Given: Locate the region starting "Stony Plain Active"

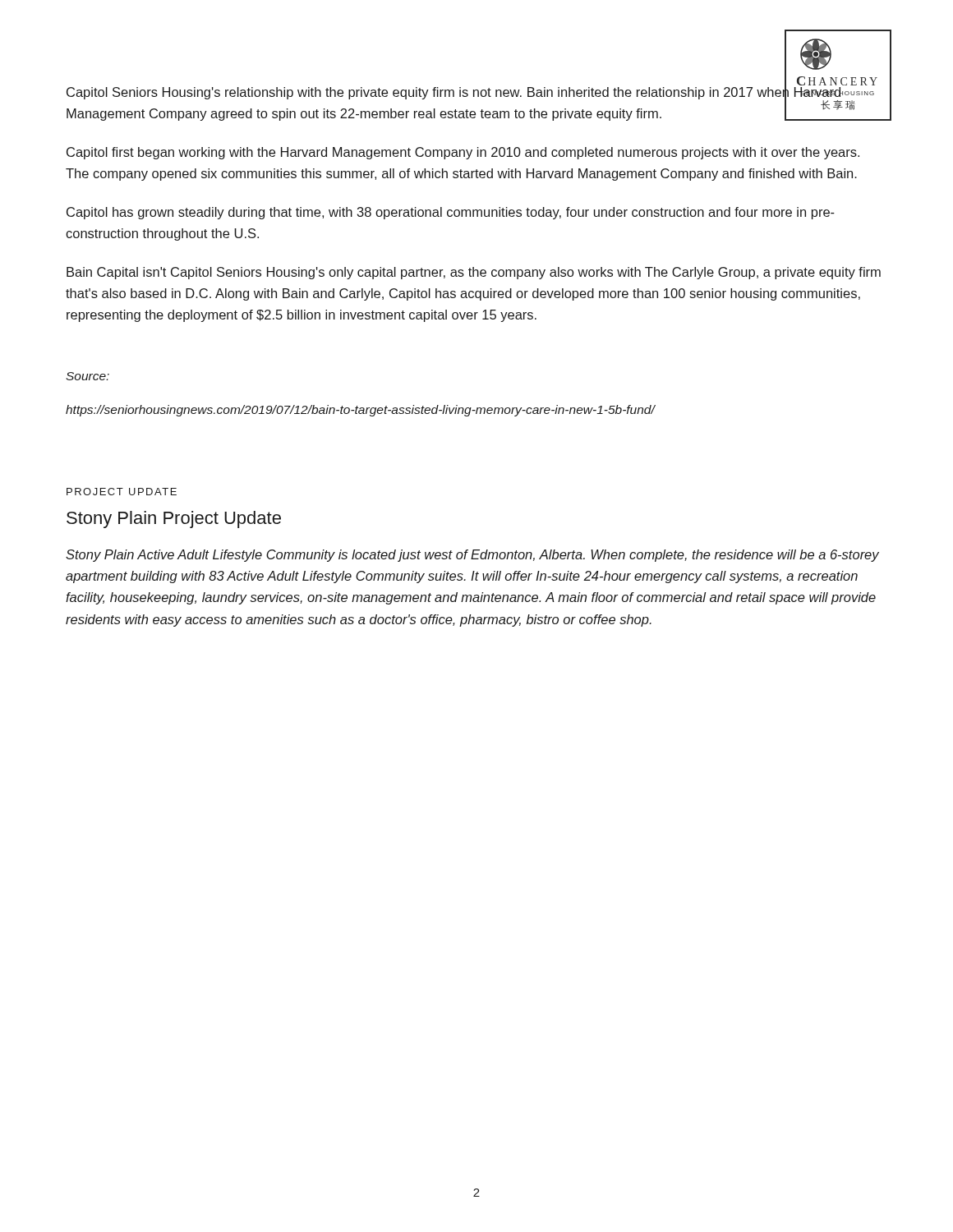Looking at the screenshot, I should click(x=472, y=587).
